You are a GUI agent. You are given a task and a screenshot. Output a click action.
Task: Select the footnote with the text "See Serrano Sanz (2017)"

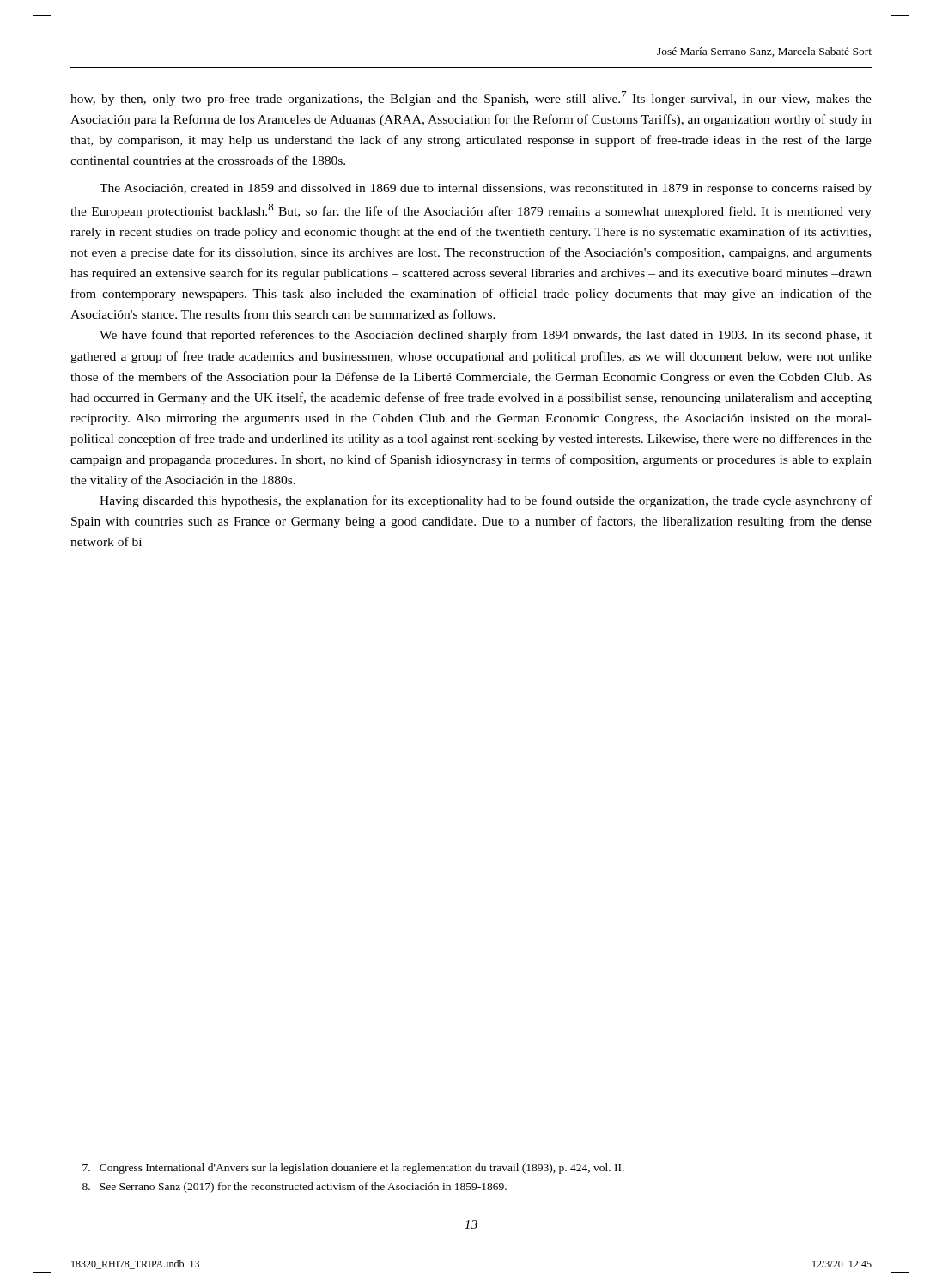[x=289, y=1187]
